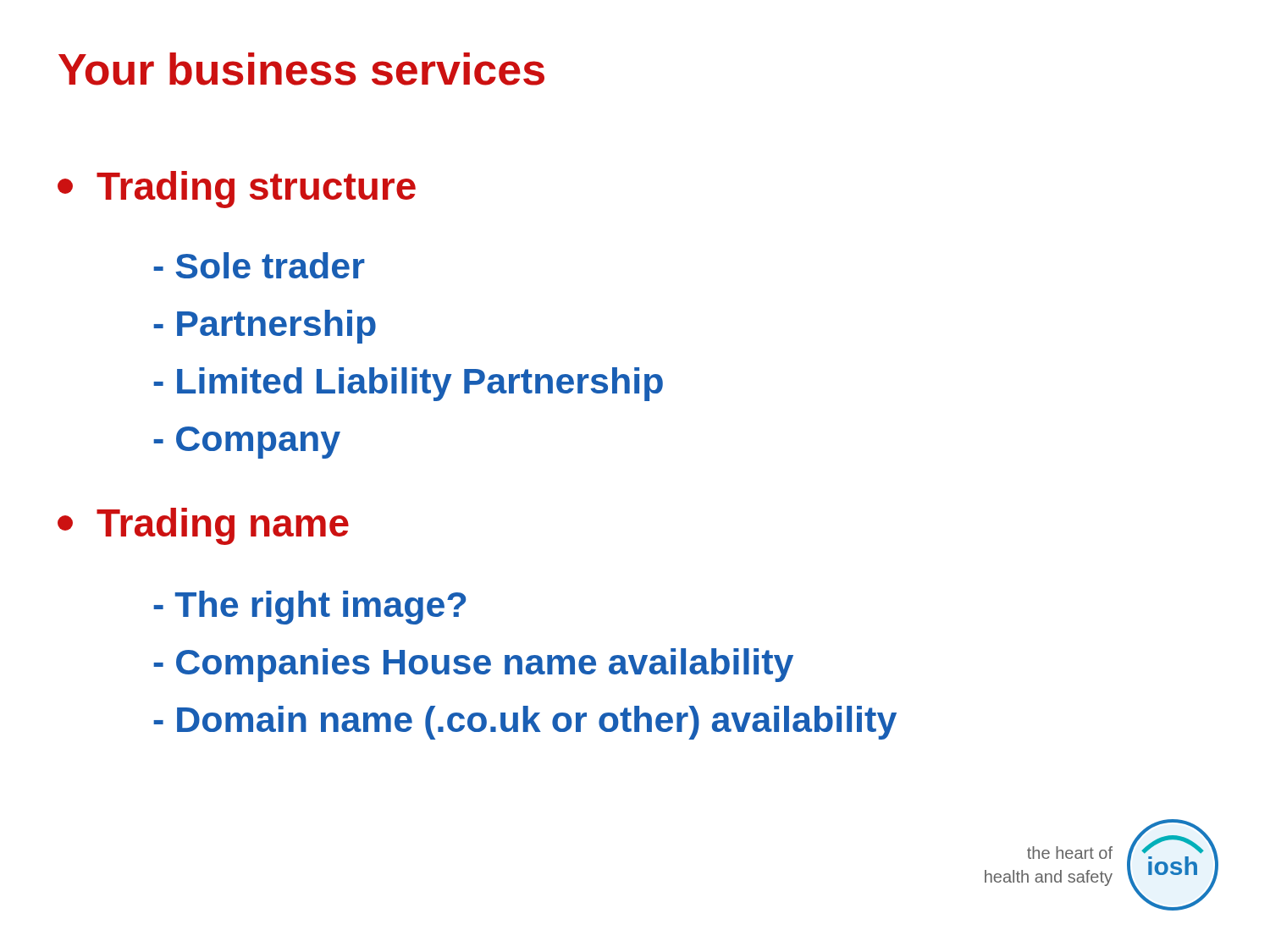
Task: Locate the passage starting "Trading structure"
Action: [x=237, y=186]
